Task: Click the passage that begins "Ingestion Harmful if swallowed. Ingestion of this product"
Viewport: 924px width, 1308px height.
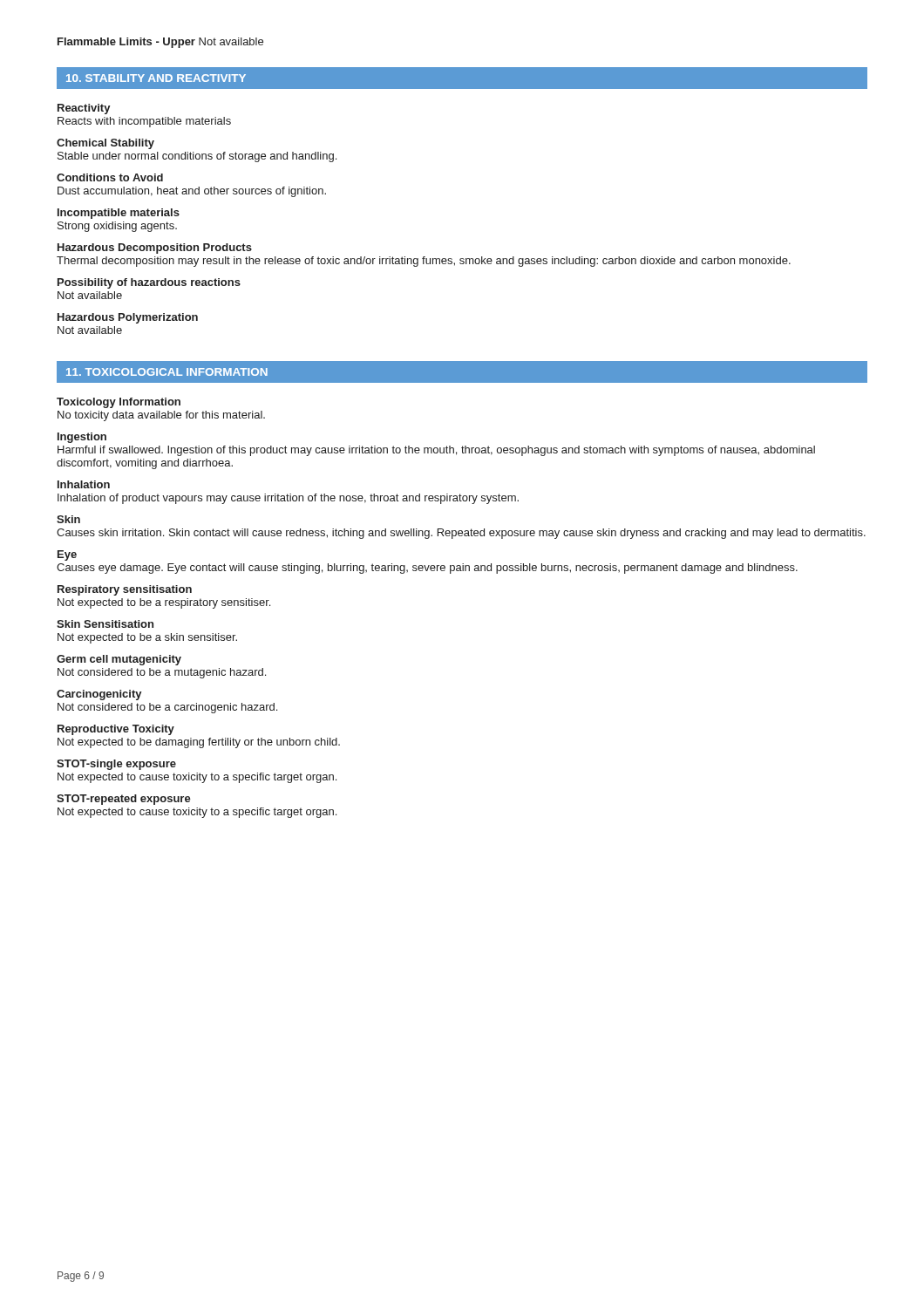Action: click(462, 450)
